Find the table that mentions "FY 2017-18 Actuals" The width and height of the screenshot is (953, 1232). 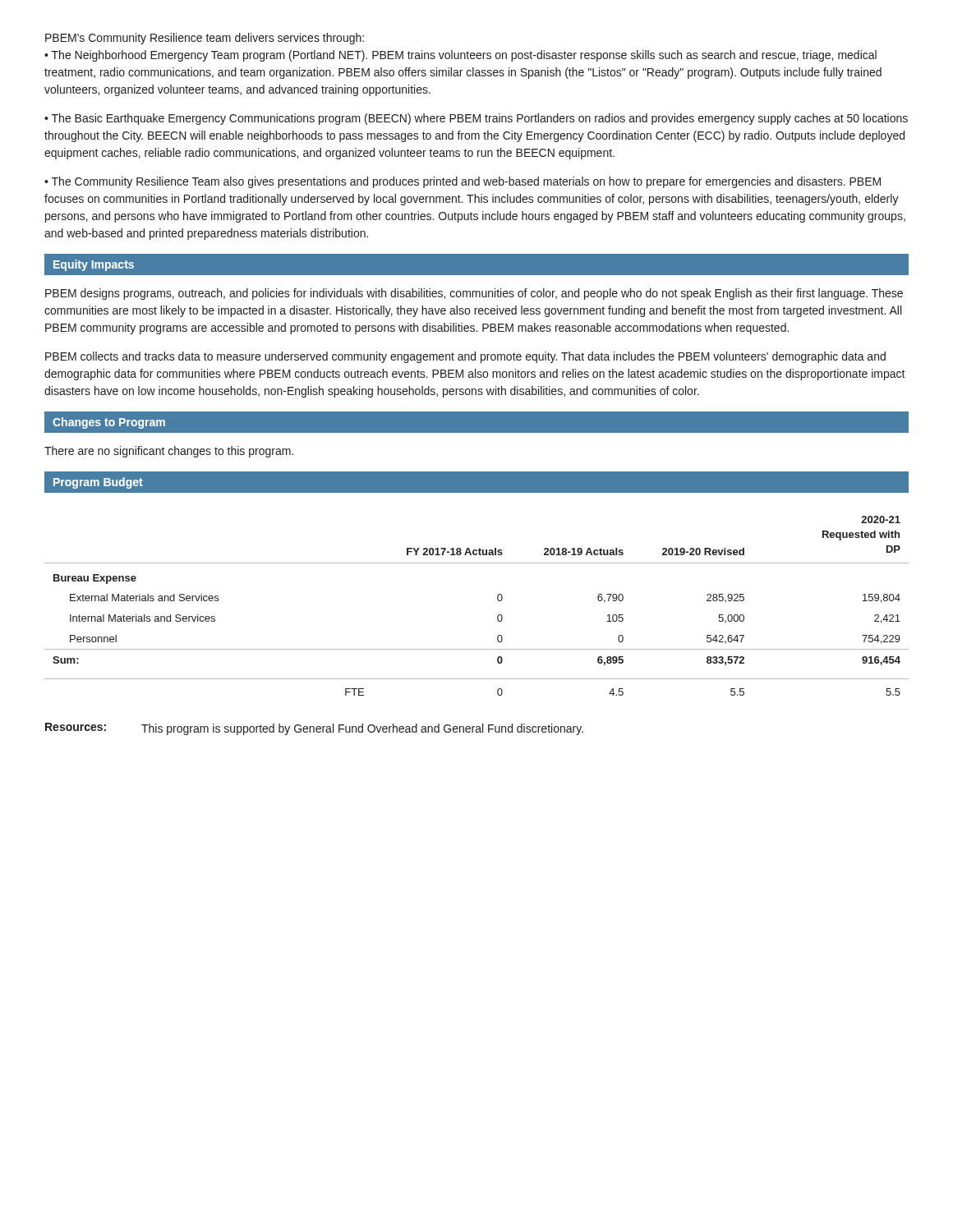click(x=476, y=605)
